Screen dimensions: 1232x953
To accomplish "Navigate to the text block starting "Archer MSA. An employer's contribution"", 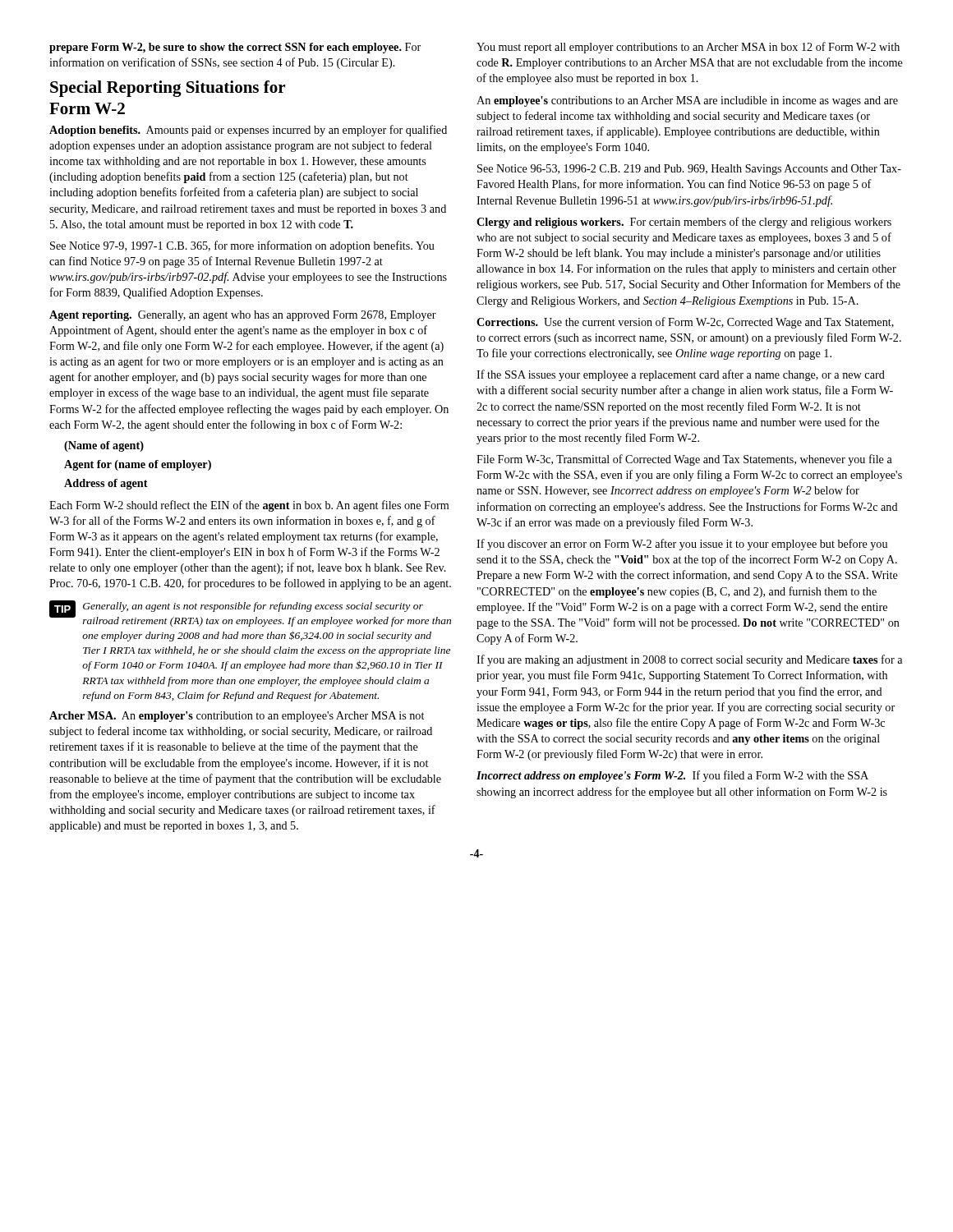I will (251, 771).
